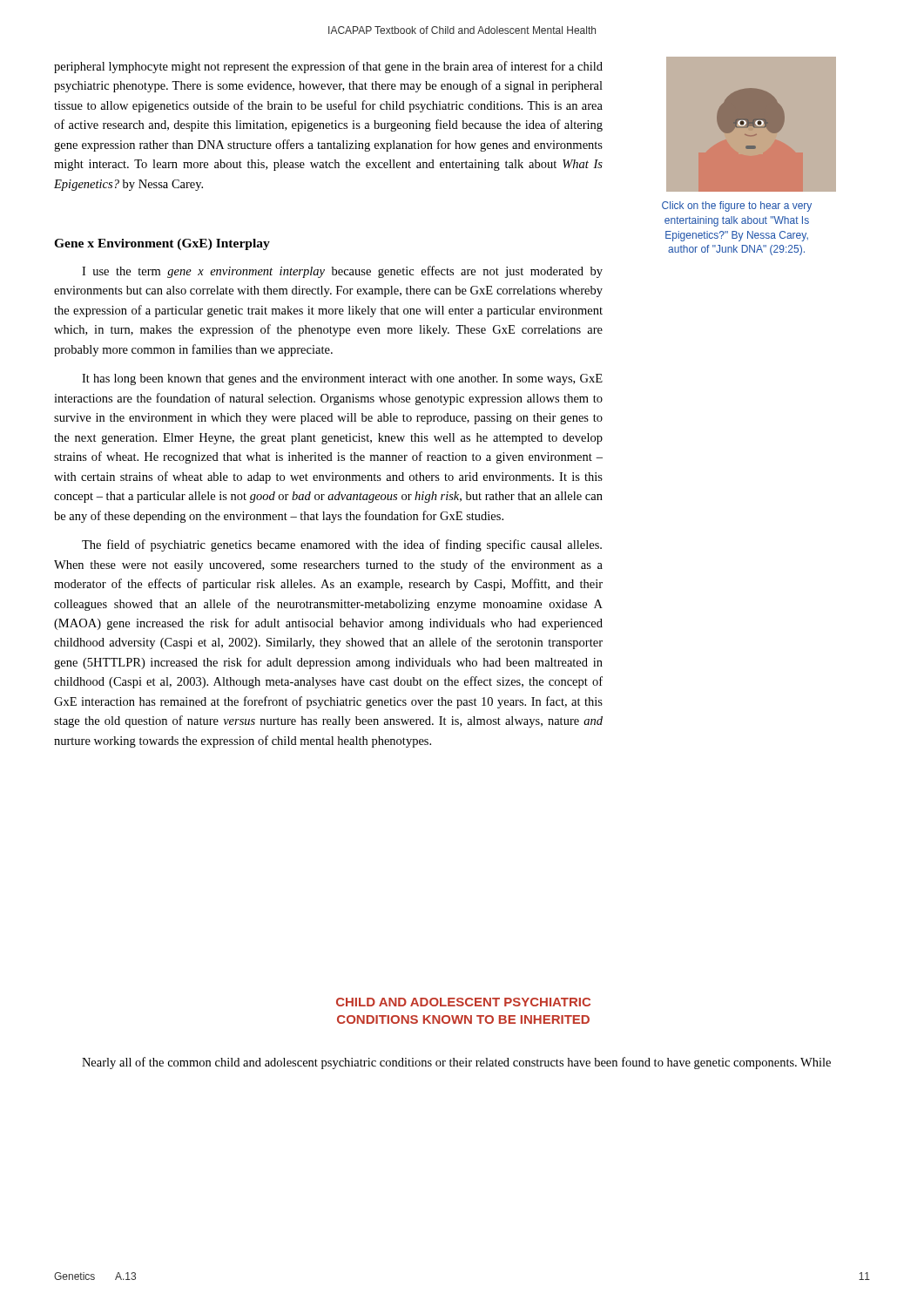Point to the text block starting "Click on the figure to hear a very"

coord(737,228)
